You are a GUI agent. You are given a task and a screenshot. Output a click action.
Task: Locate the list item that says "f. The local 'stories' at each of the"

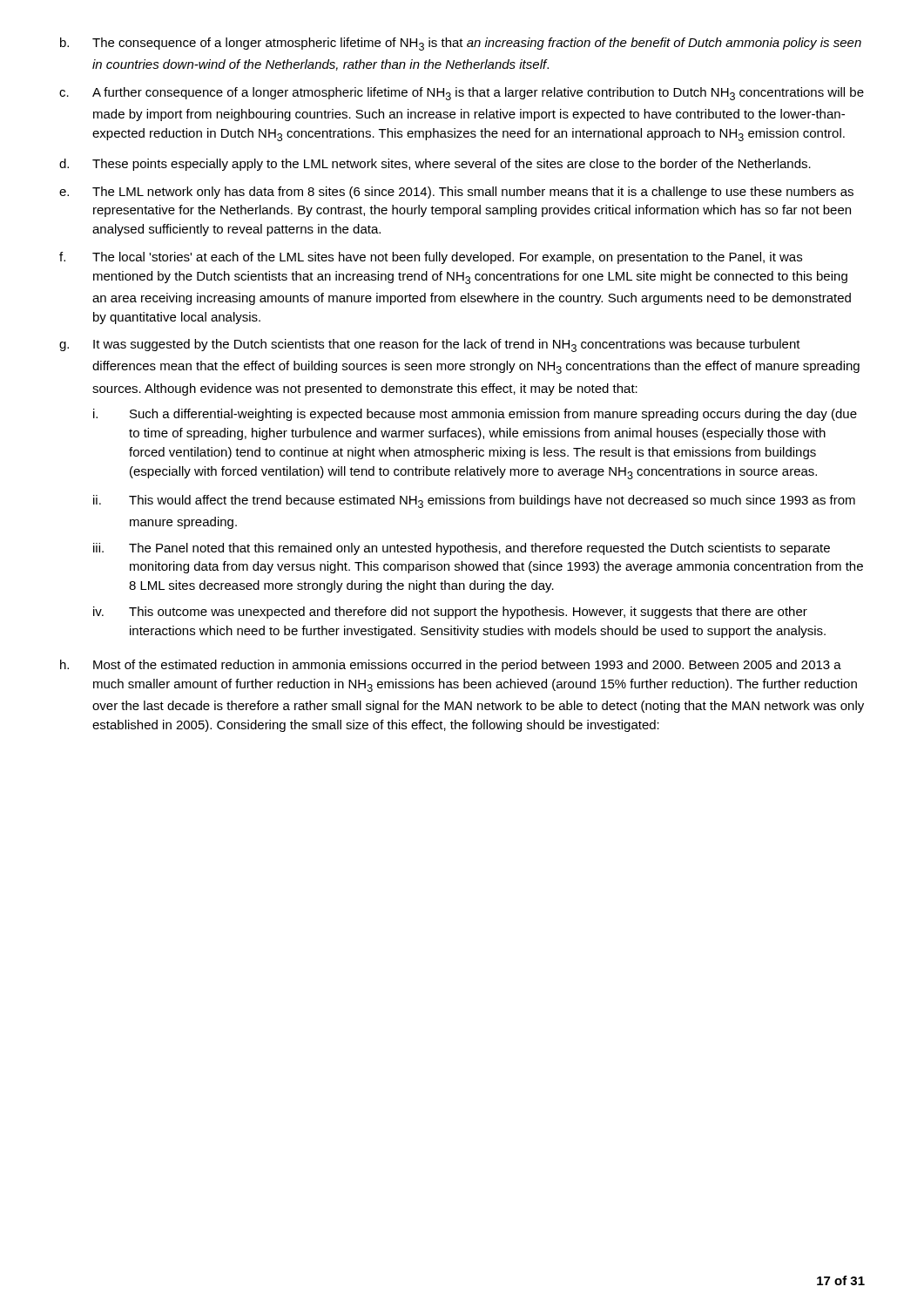point(462,287)
